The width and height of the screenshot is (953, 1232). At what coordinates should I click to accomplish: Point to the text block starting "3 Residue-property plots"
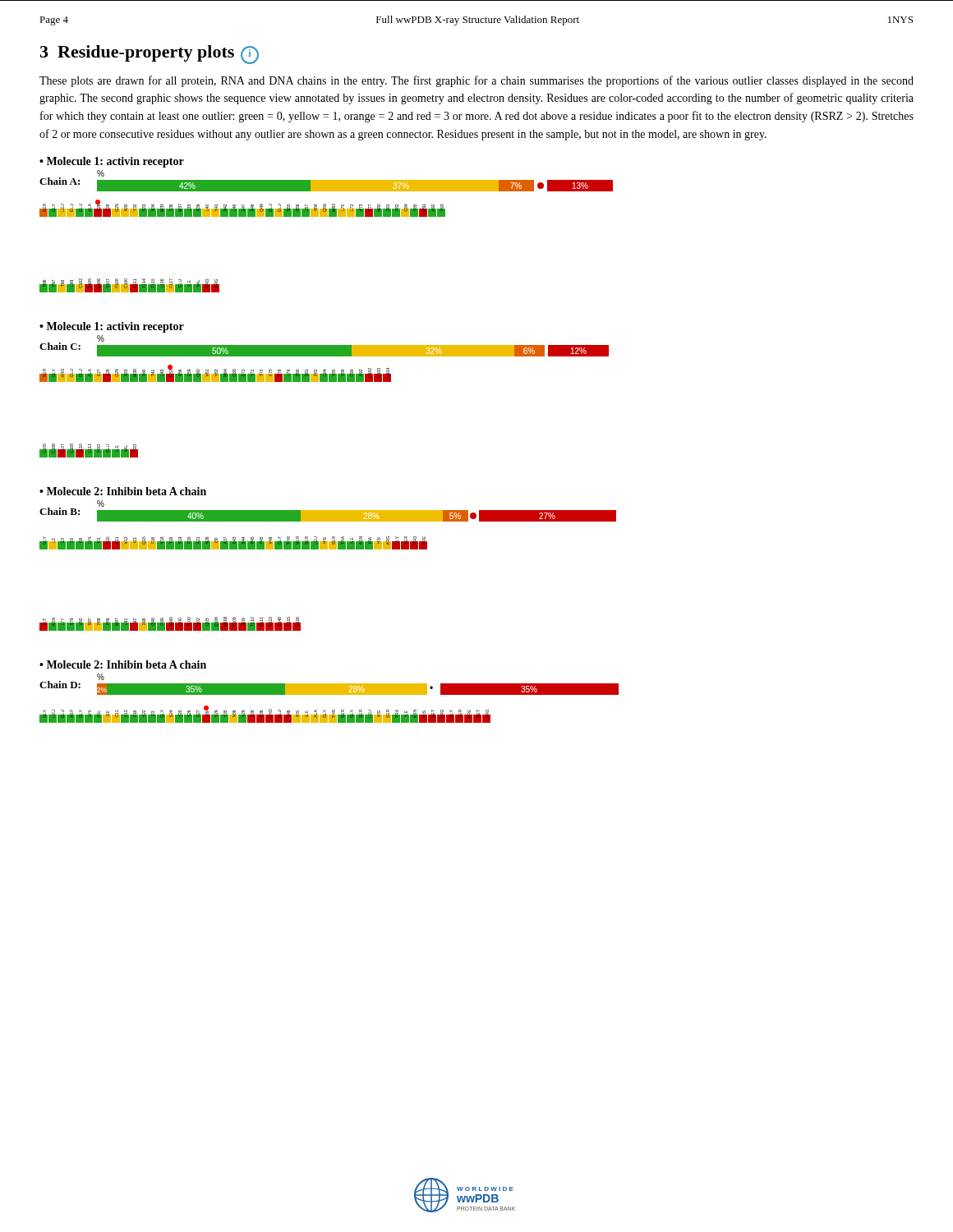point(149,52)
